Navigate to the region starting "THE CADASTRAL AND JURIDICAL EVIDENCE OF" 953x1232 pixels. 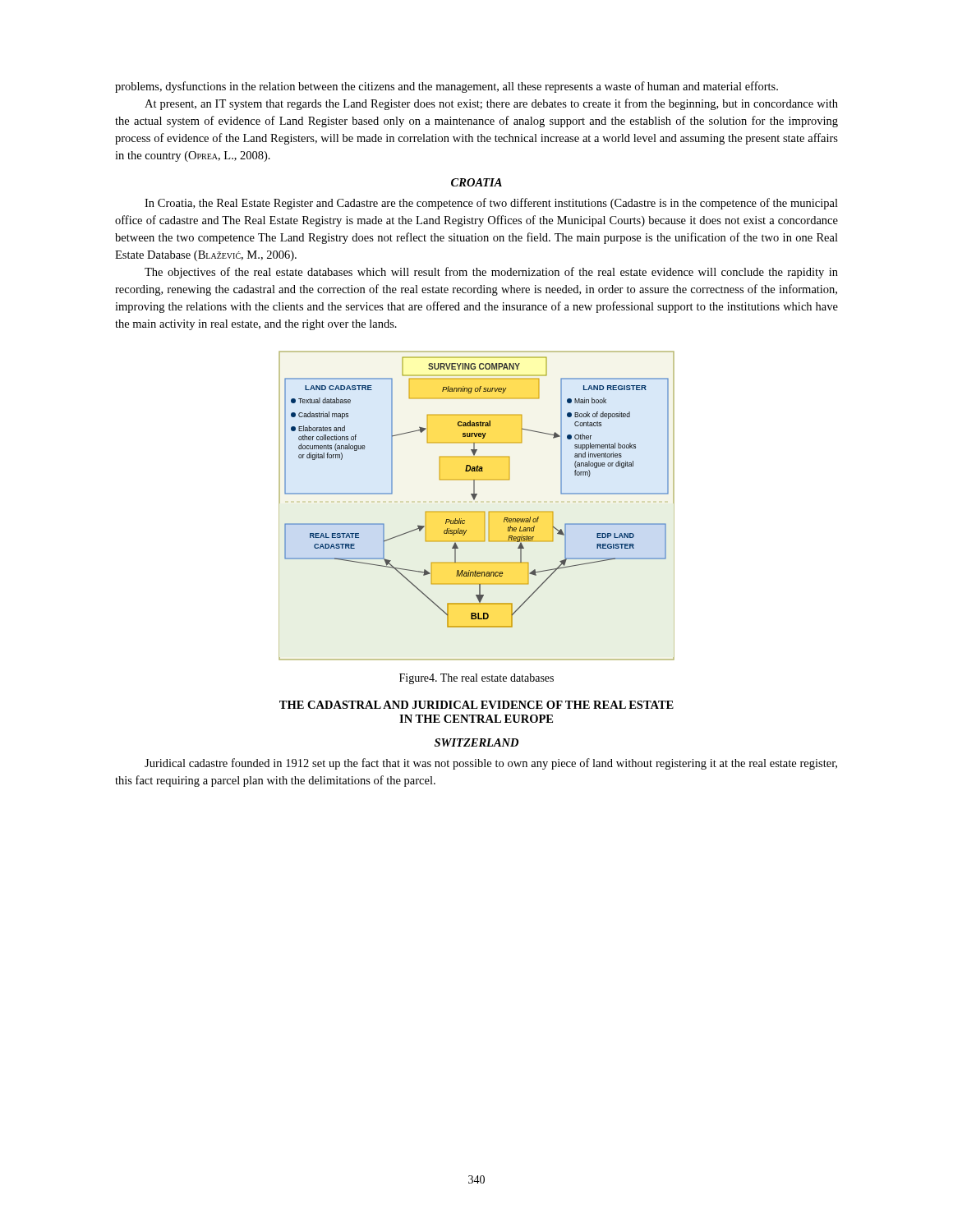click(476, 712)
